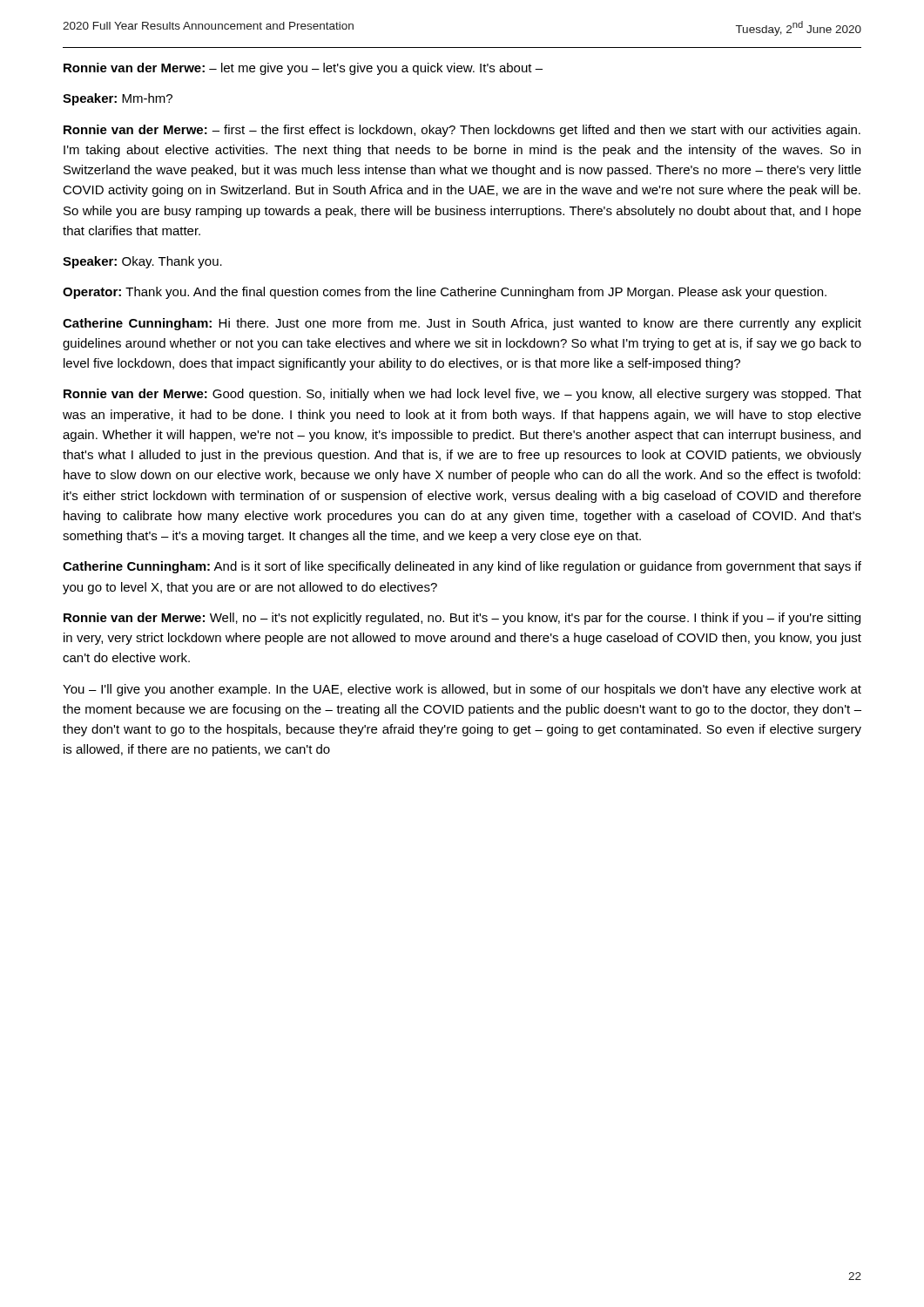Click on the region starting "Ronnie van der Merwe: Good"
The height and width of the screenshot is (1307, 924).
click(462, 465)
